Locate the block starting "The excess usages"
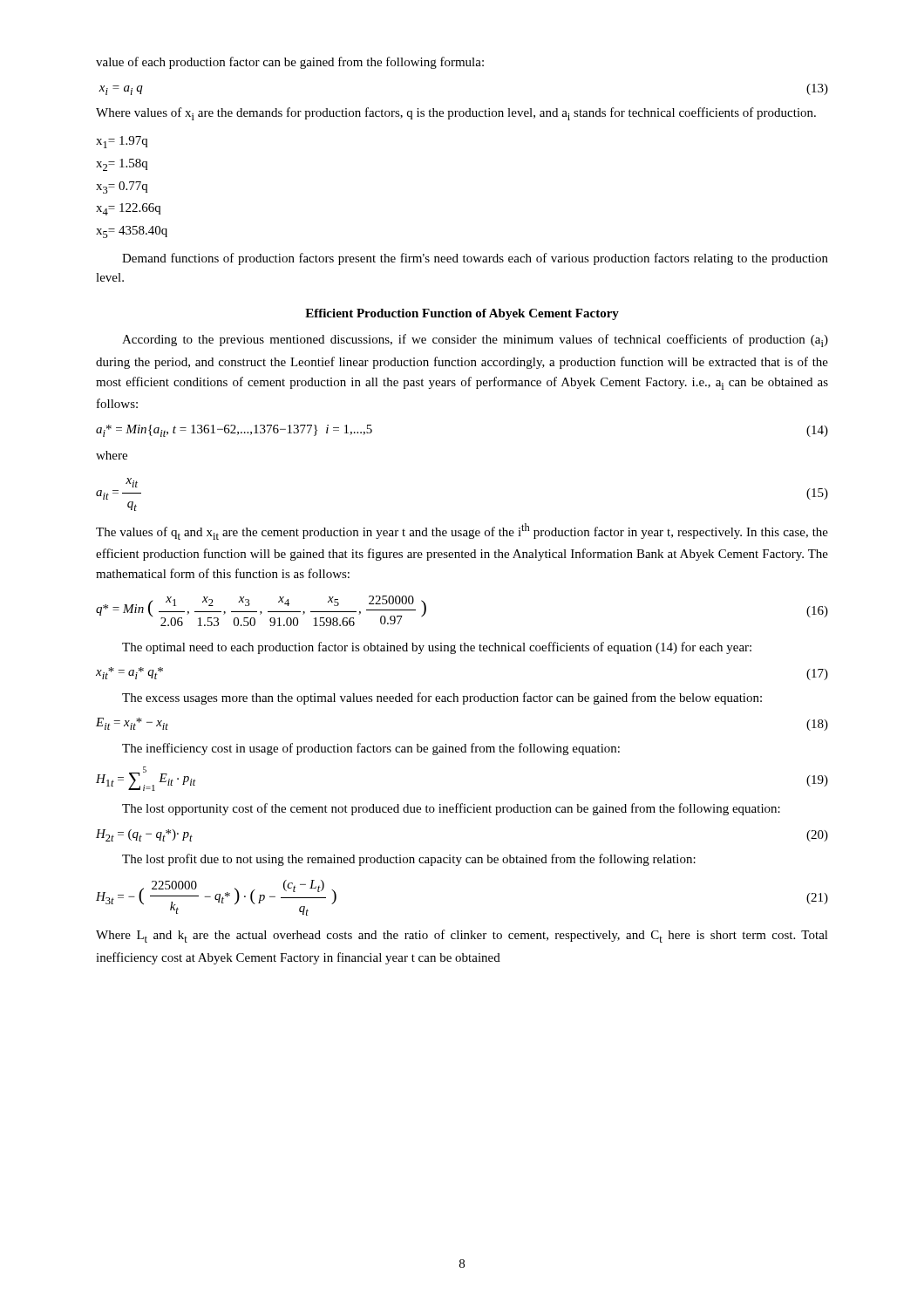The width and height of the screenshot is (924, 1308). [x=462, y=698]
